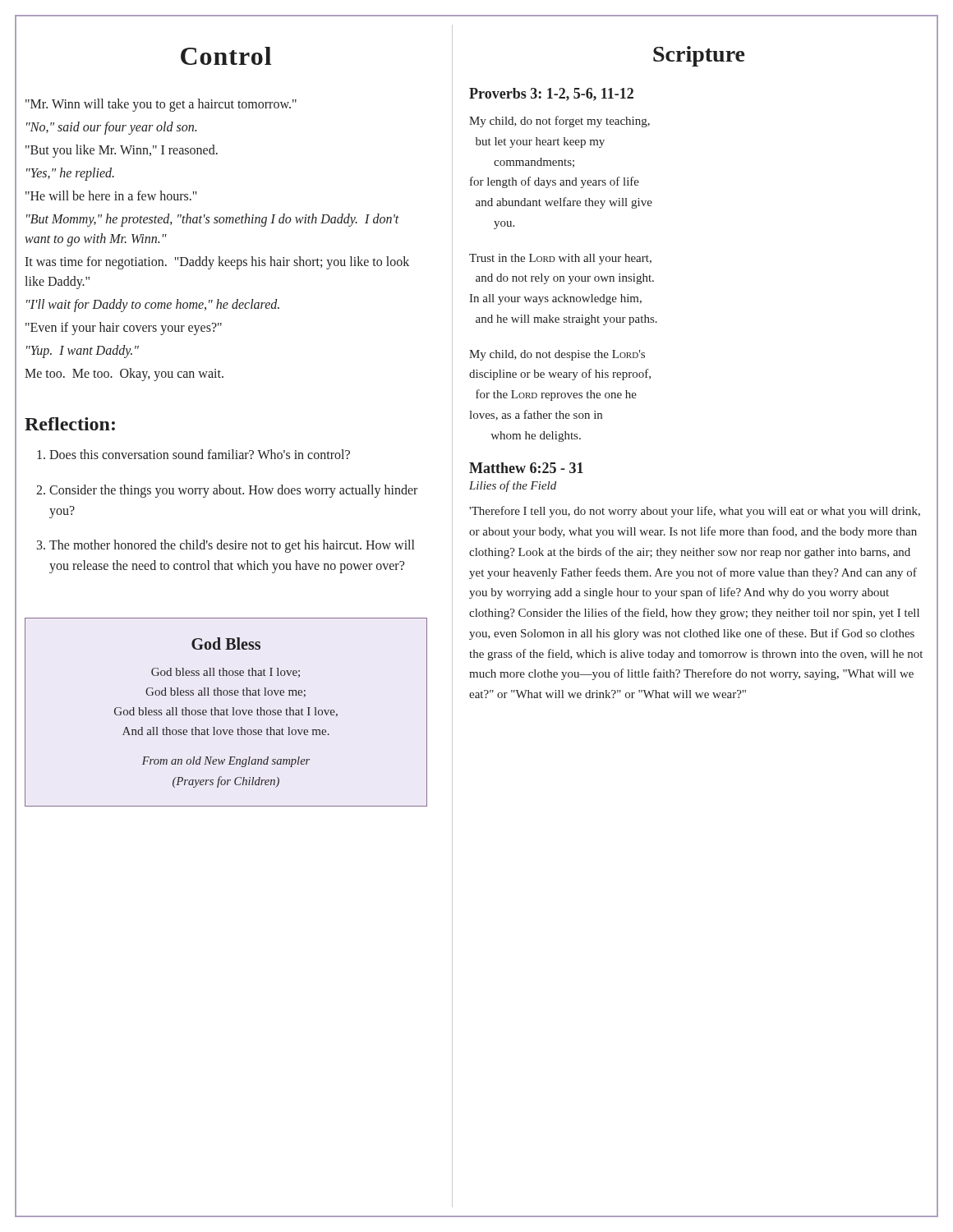Find the passage starting ""He will be here"
The height and width of the screenshot is (1232, 953).
[111, 196]
